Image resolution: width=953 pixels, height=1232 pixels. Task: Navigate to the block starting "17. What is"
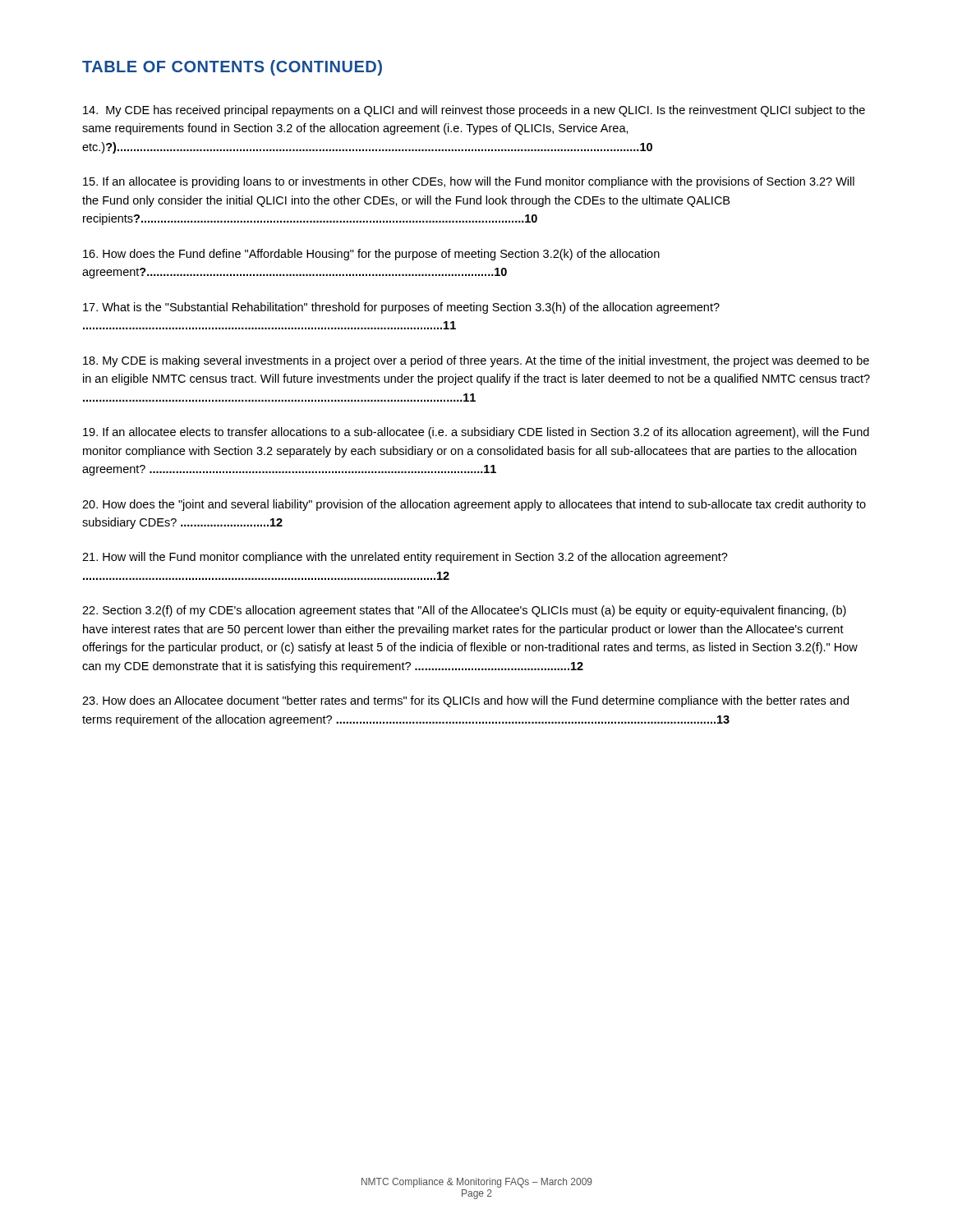tap(401, 316)
